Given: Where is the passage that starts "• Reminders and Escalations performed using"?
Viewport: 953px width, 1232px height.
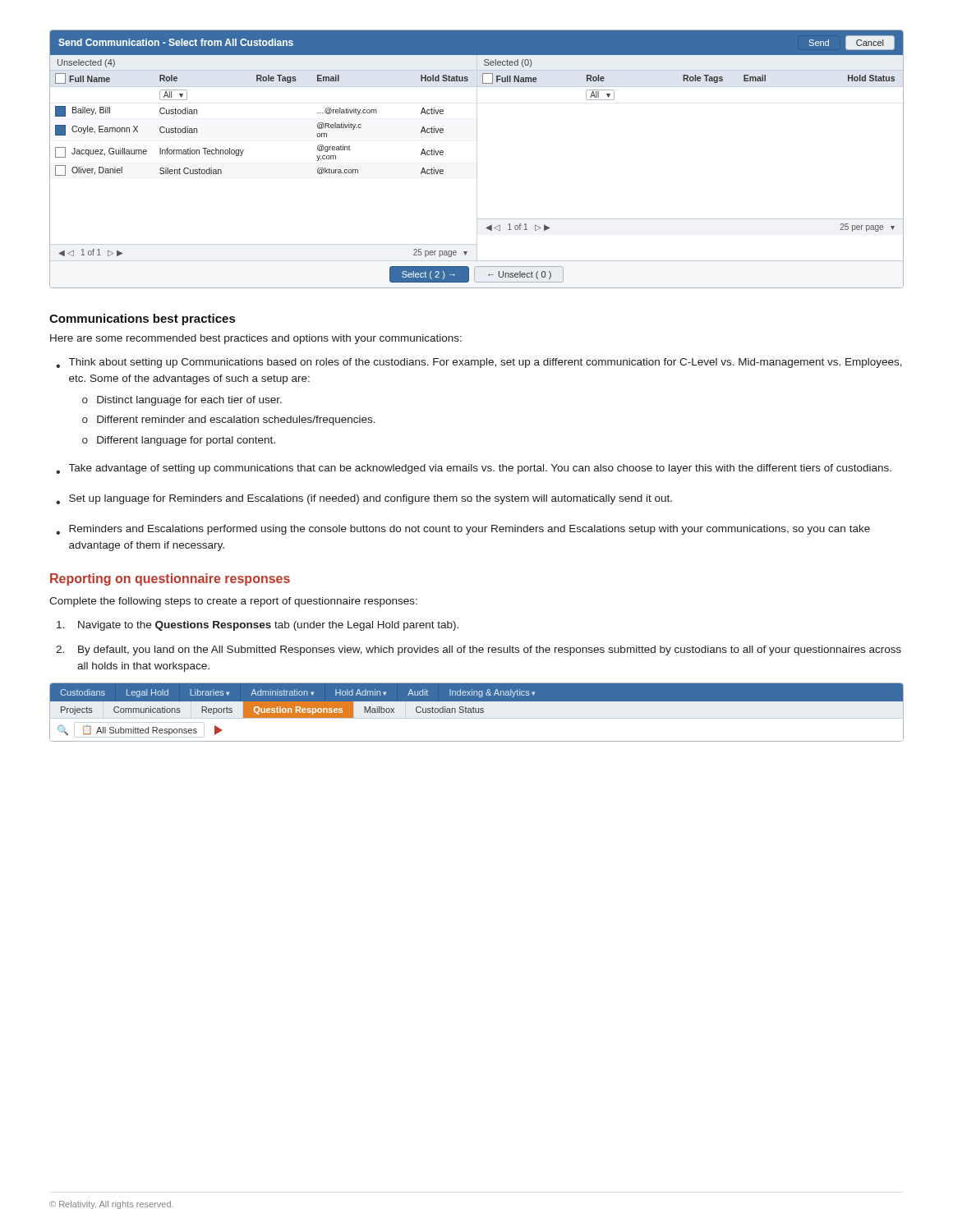Looking at the screenshot, I should click(x=480, y=537).
